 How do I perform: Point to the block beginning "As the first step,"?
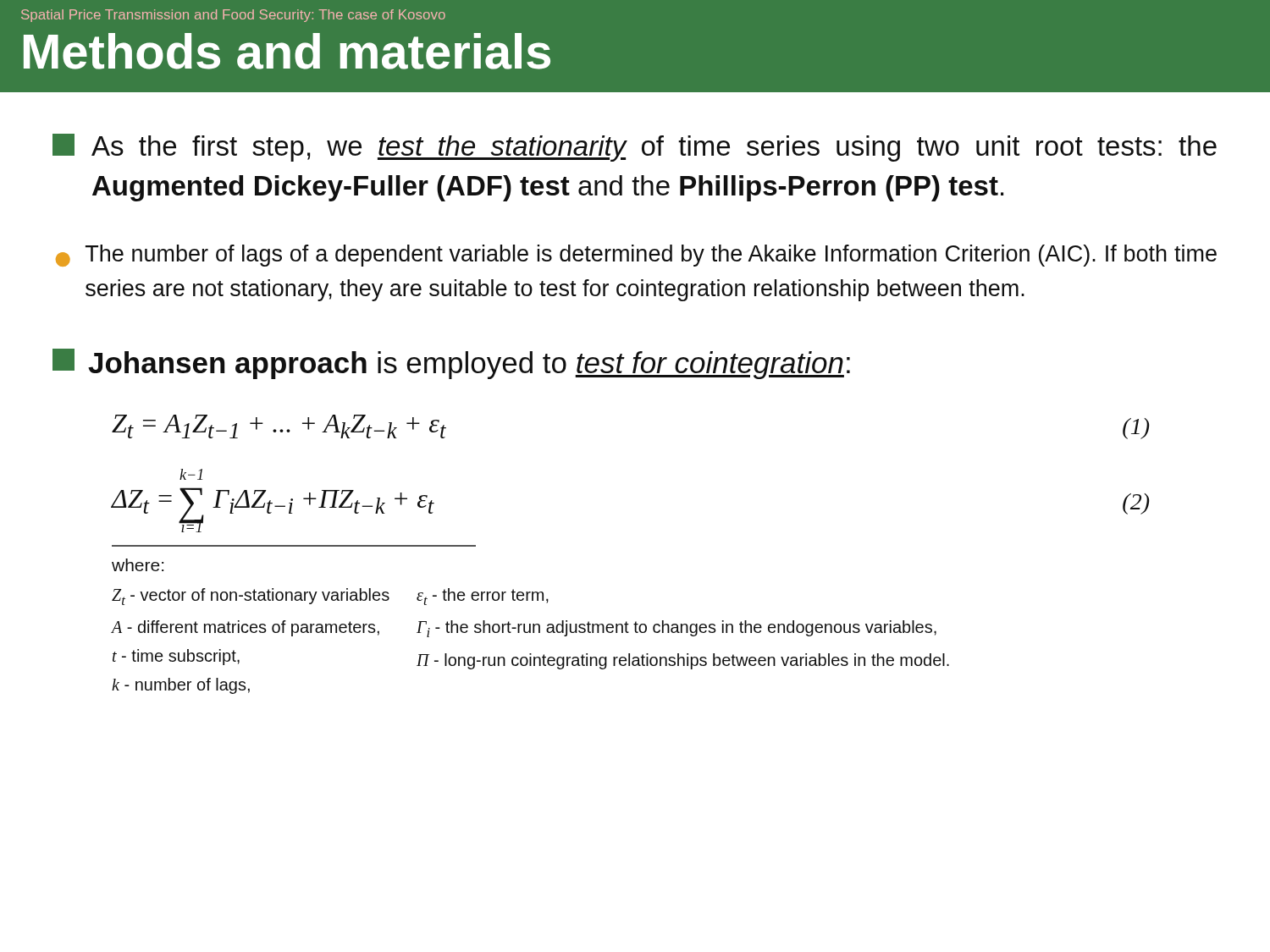coord(635,166)
